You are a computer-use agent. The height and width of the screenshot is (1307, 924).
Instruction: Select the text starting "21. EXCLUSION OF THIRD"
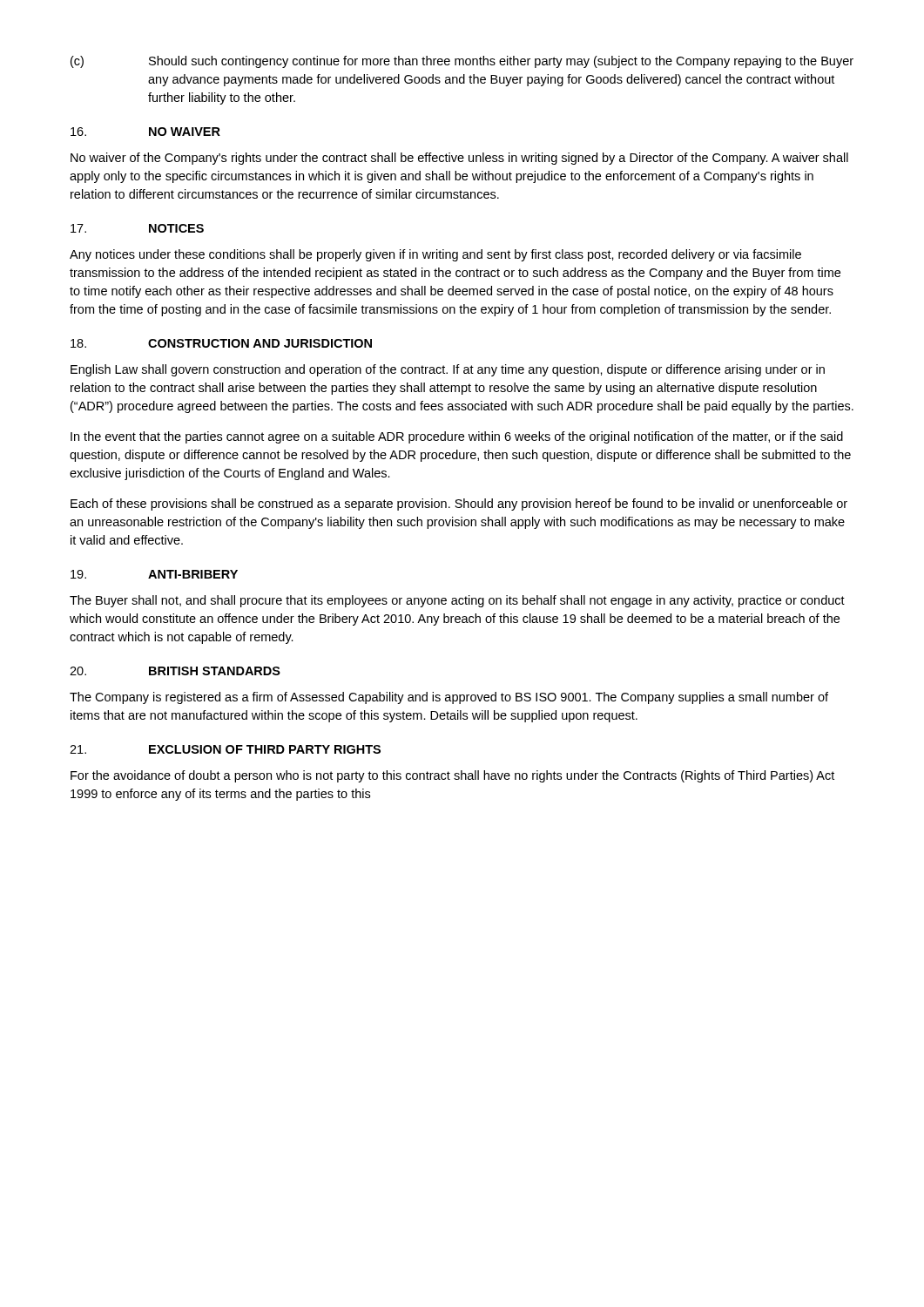(x=225, y=750)
